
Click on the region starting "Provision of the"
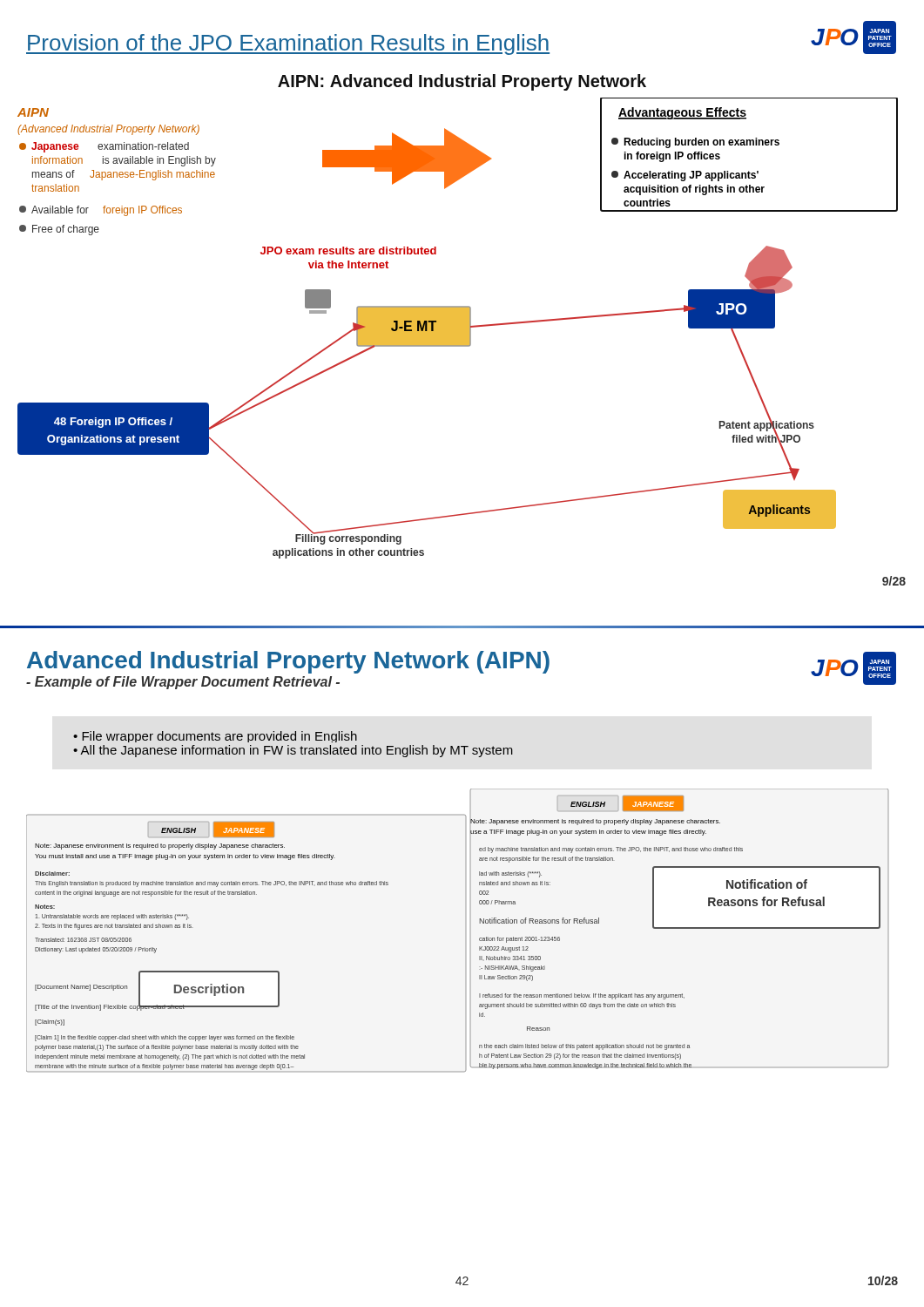click(462, 43)
